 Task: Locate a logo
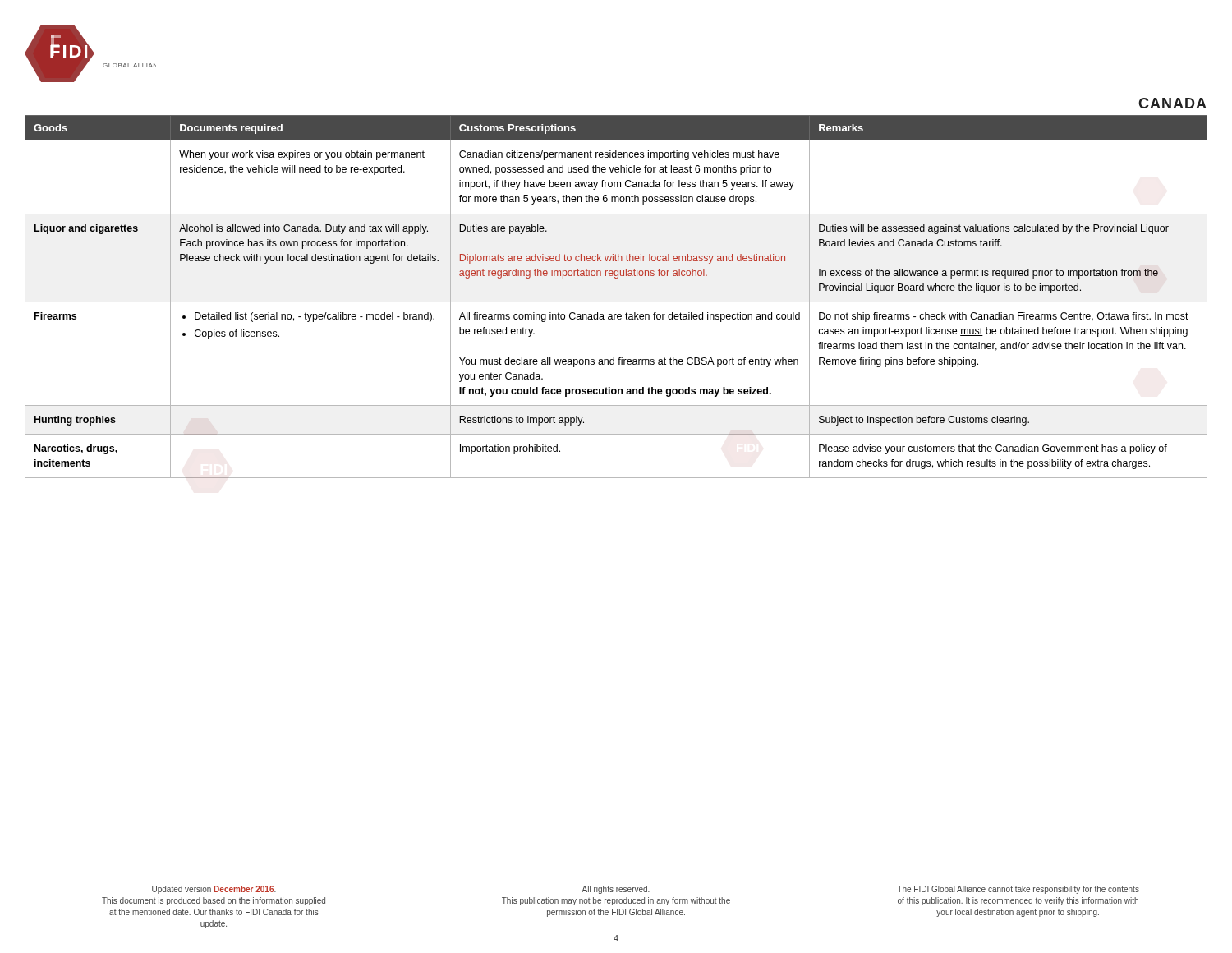90,55
